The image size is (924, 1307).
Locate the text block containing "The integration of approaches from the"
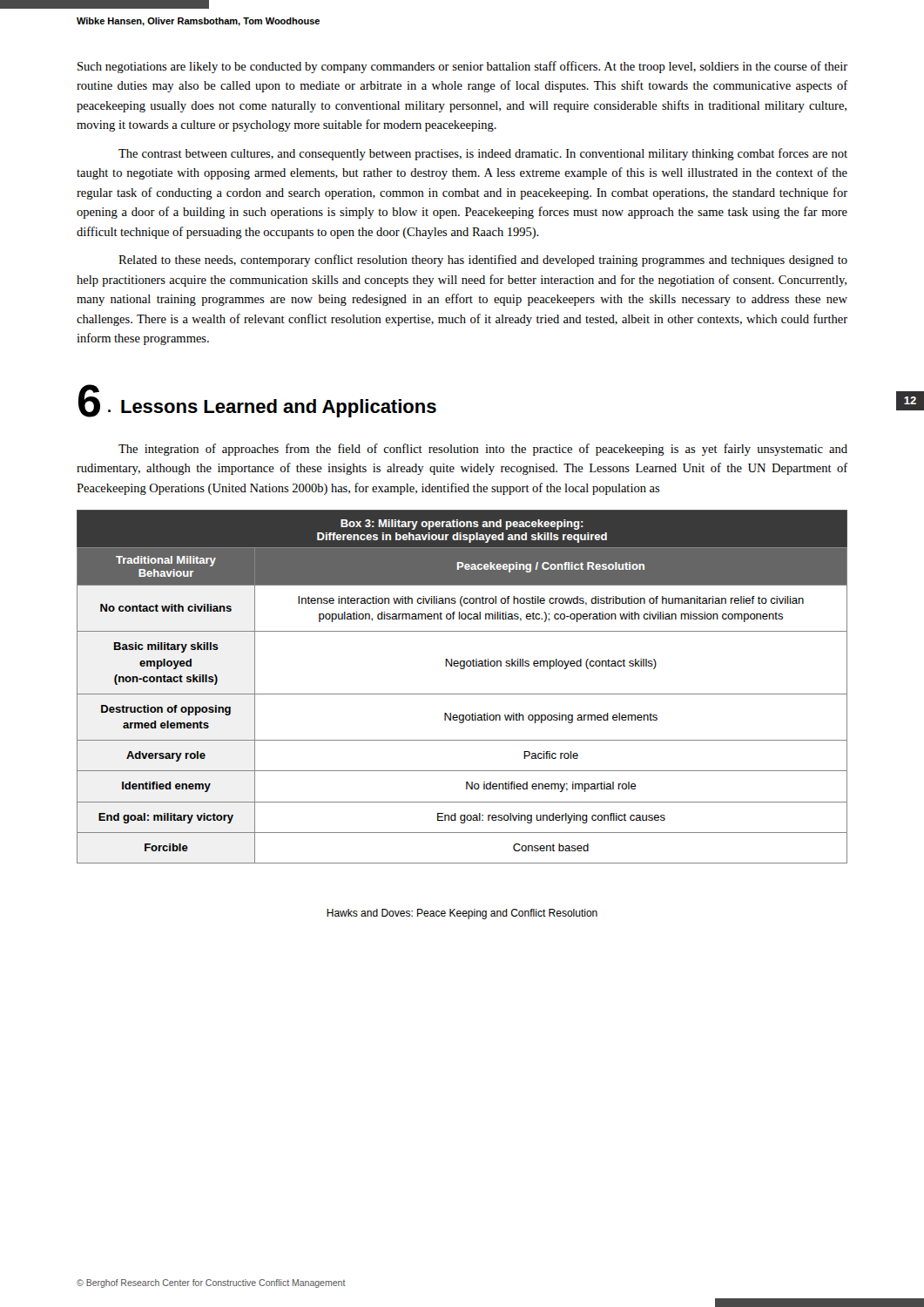pos(462,468)
